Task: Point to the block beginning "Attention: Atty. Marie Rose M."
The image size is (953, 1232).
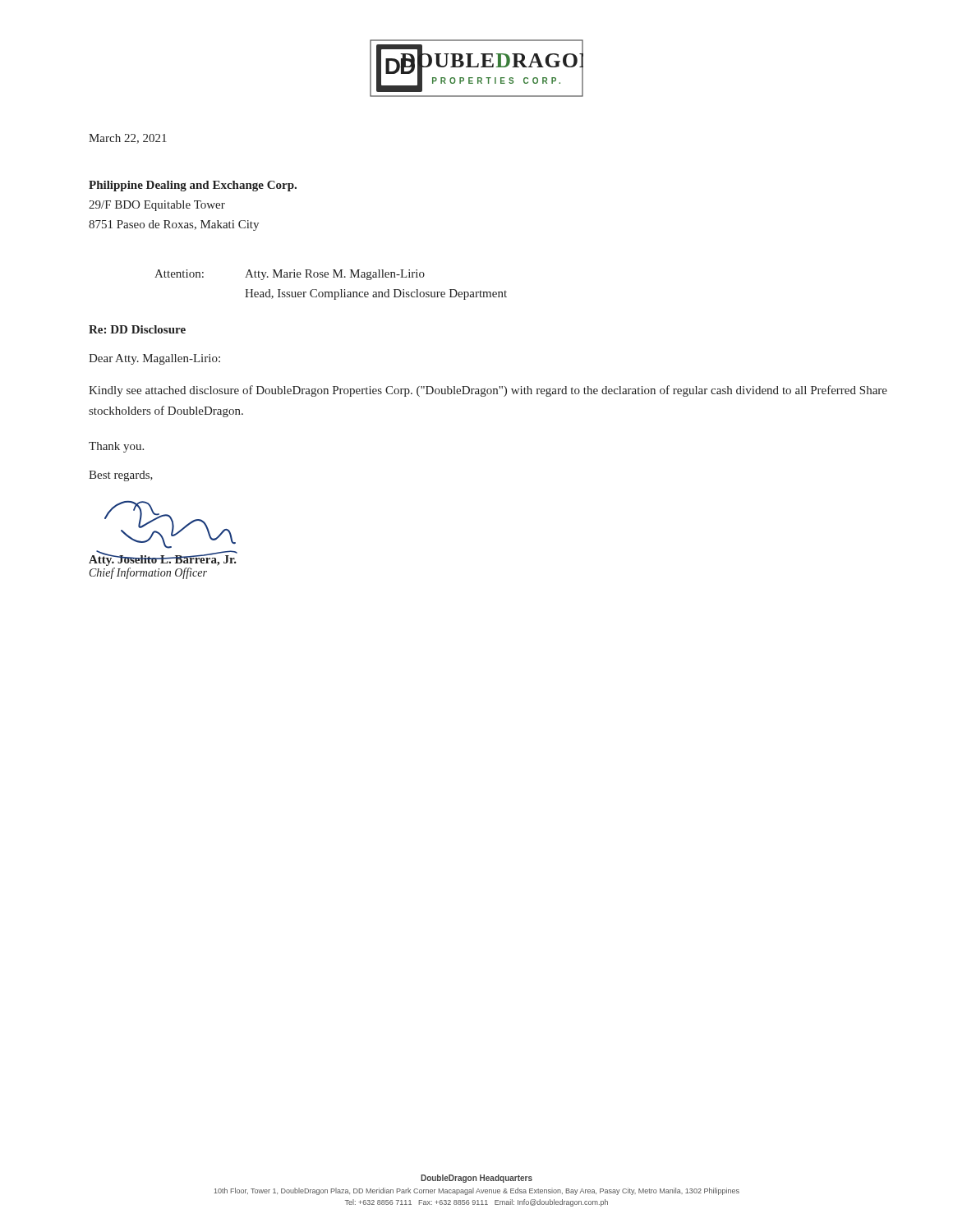Action: 331,283
